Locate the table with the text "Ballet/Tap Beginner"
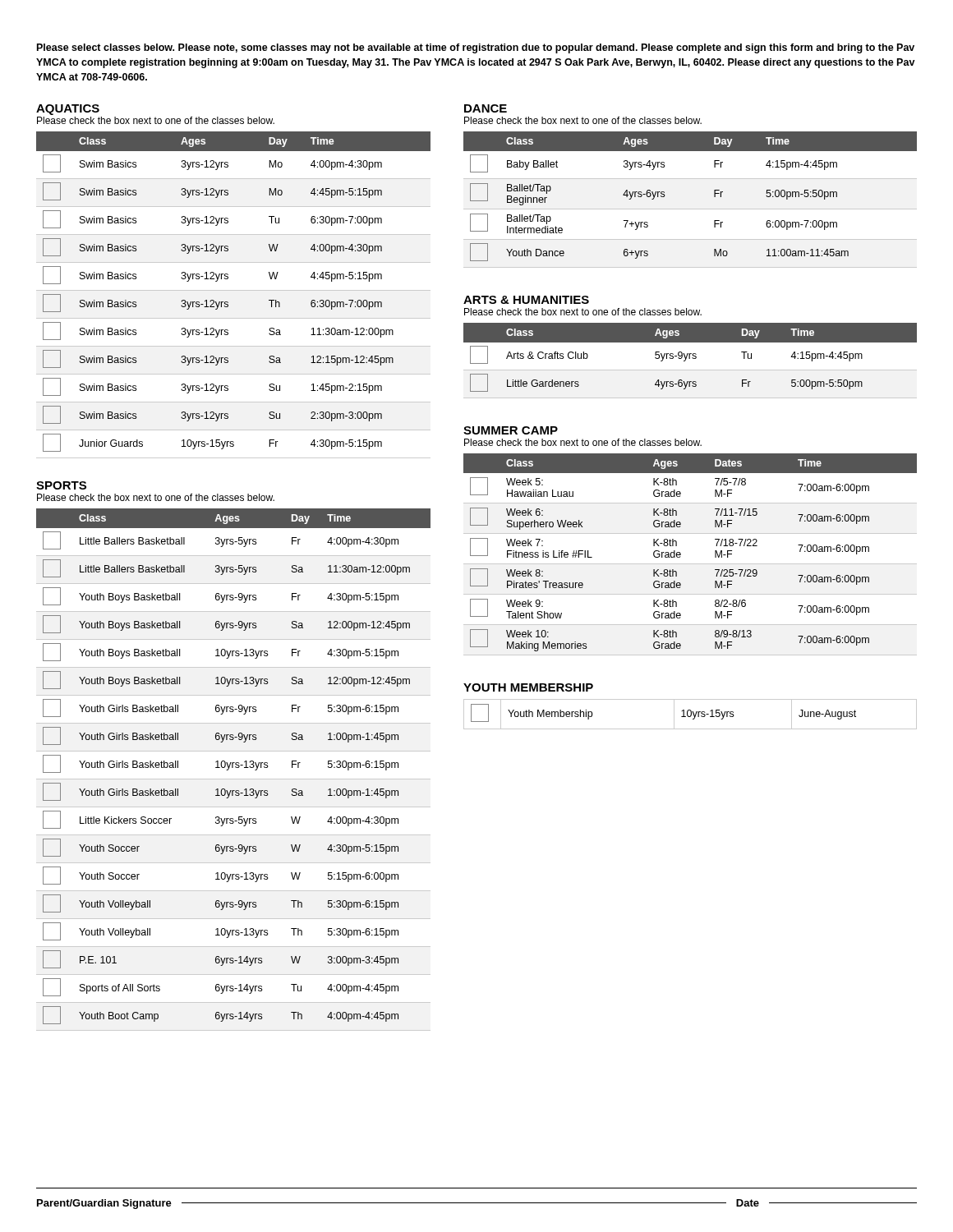This screenshot has width=953, height=1232. (690, 199)
